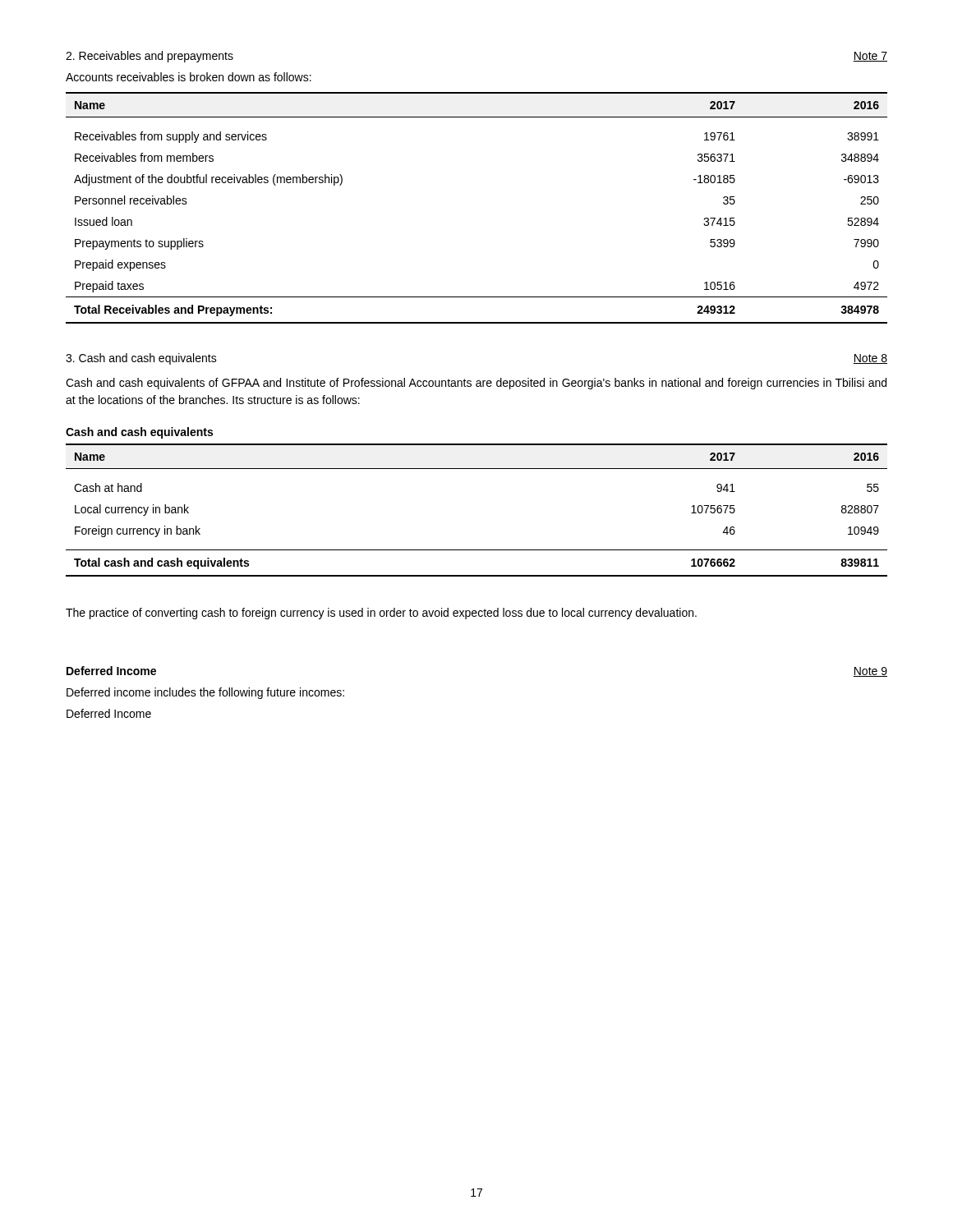The width and height of the screenshot is (953, 1232).
Task: Navigate to the element starting "Accounts receivables is"
Action: pyautogui.click(x=189, y=77)
